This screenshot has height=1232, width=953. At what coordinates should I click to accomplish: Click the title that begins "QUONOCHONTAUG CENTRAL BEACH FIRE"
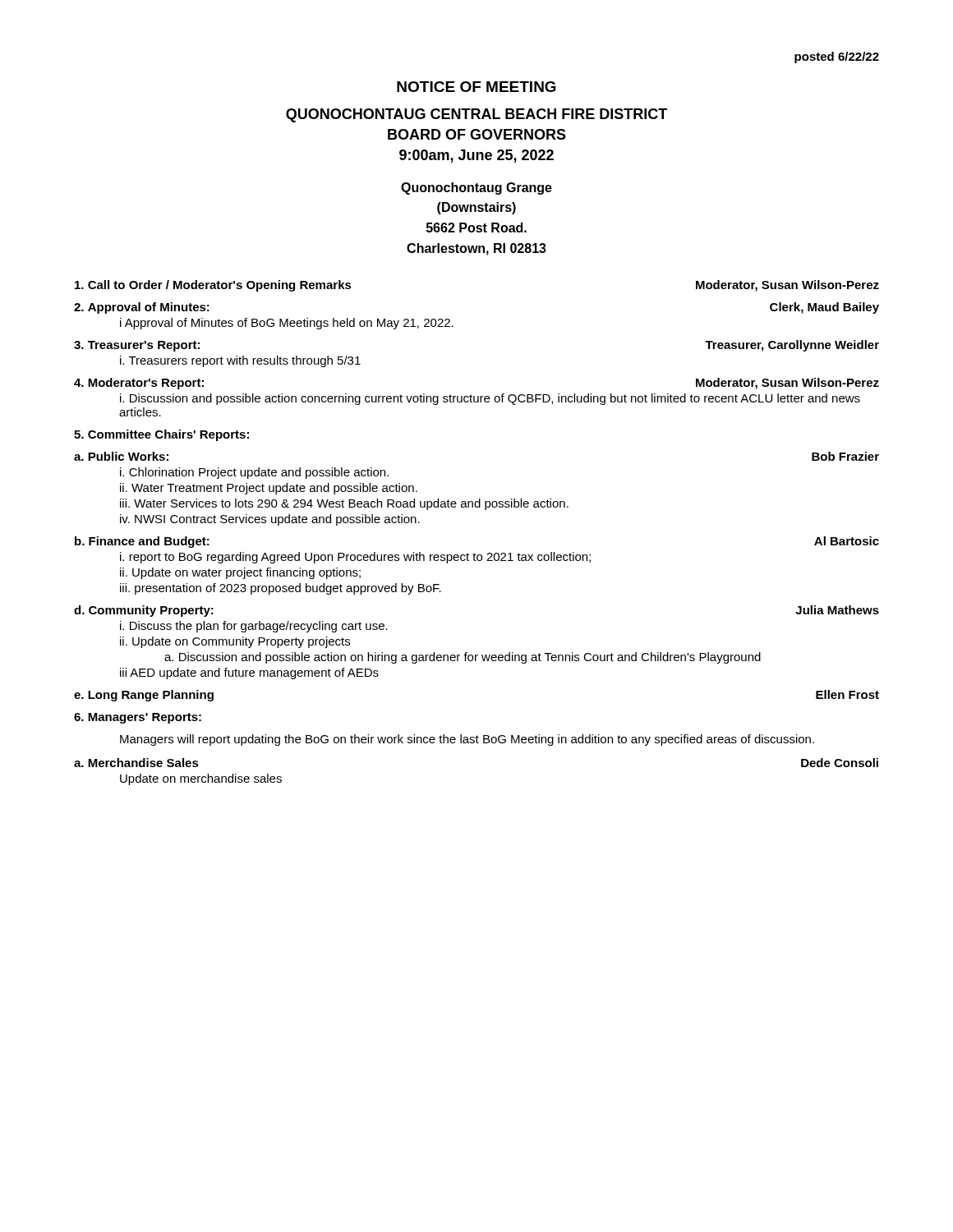(476, 135)
